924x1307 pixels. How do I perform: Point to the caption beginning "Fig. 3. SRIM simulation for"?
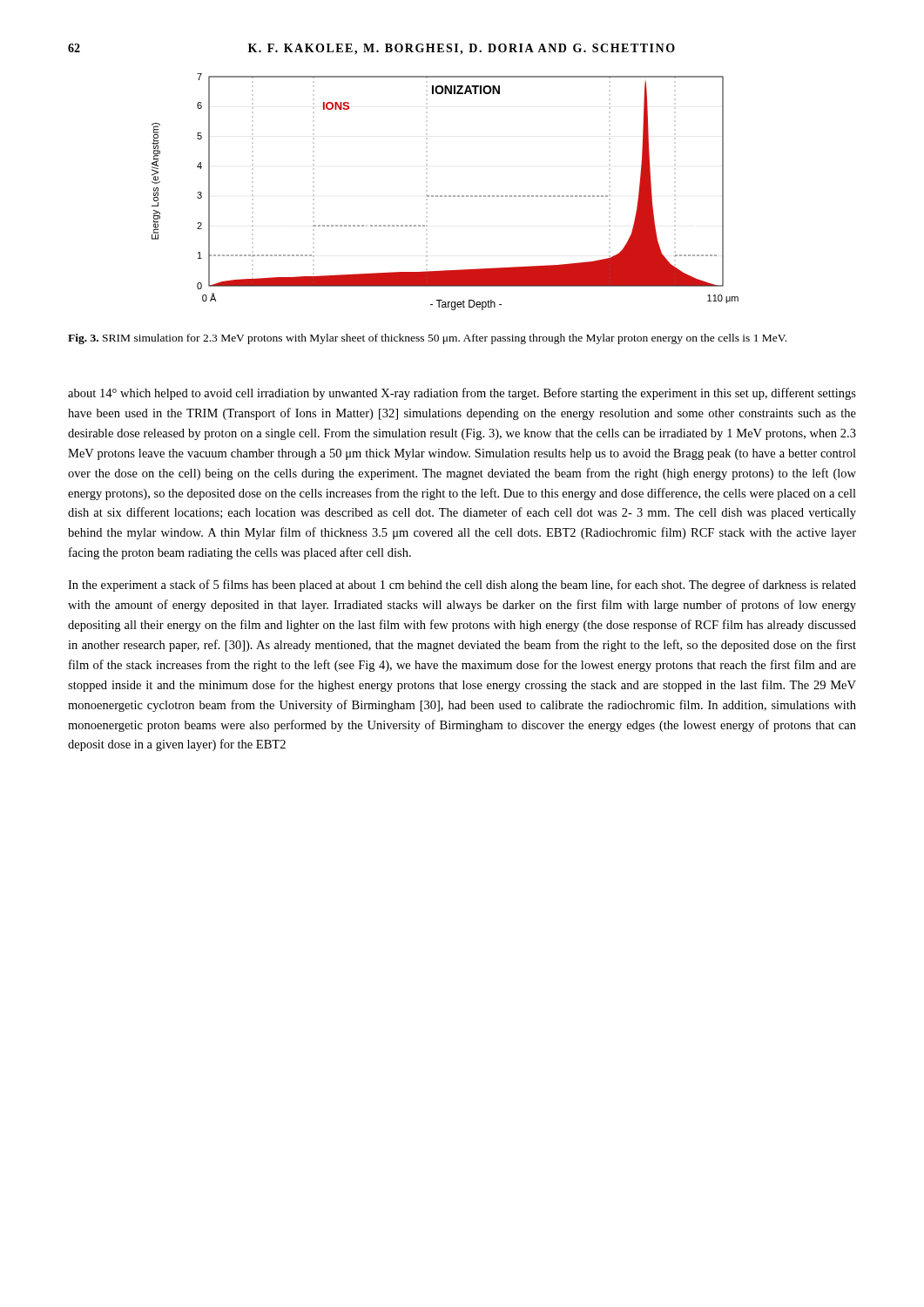[428, 338]
